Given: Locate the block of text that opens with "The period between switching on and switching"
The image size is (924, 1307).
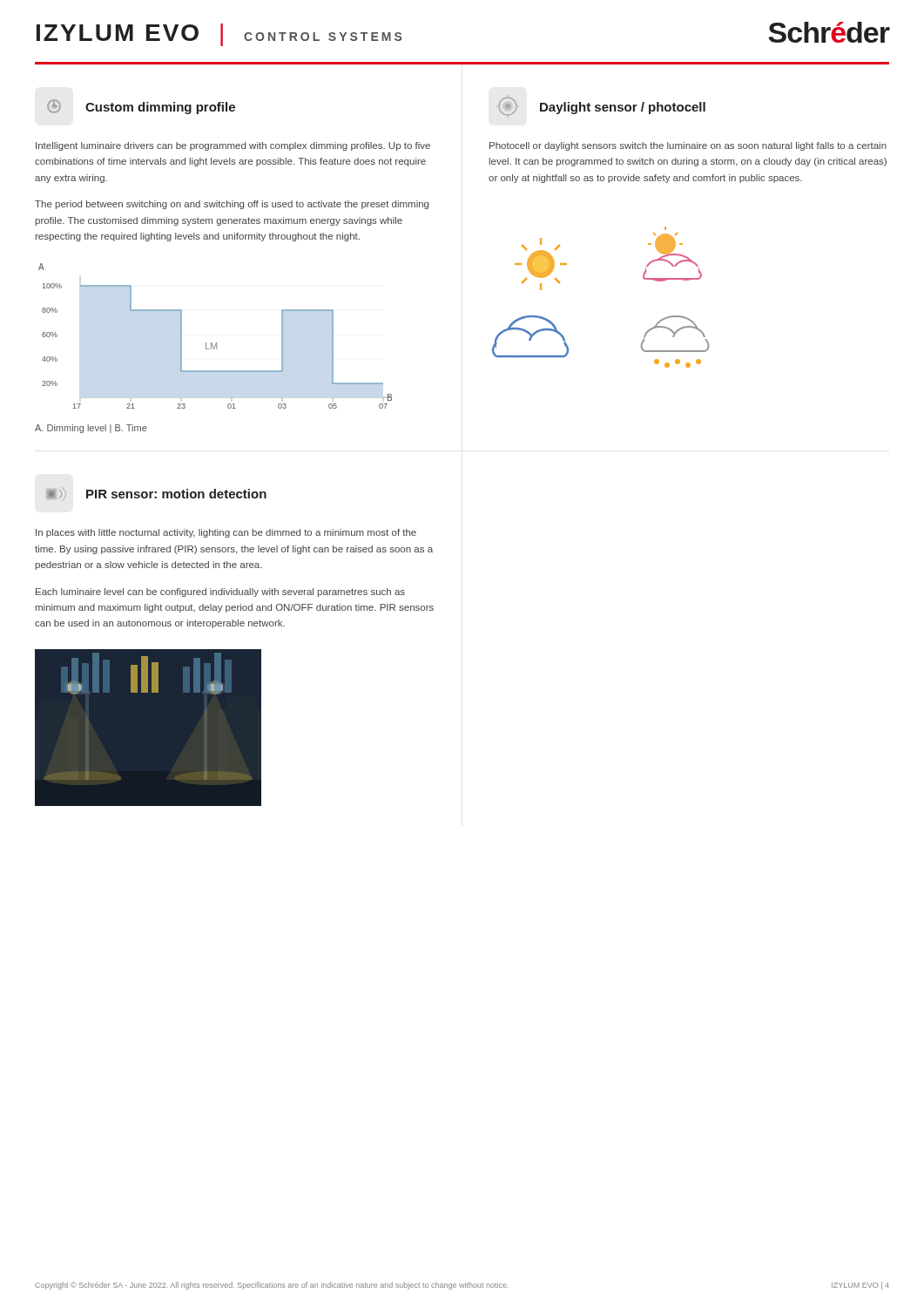Looking at the screenshot, I should tap(232, 220).
